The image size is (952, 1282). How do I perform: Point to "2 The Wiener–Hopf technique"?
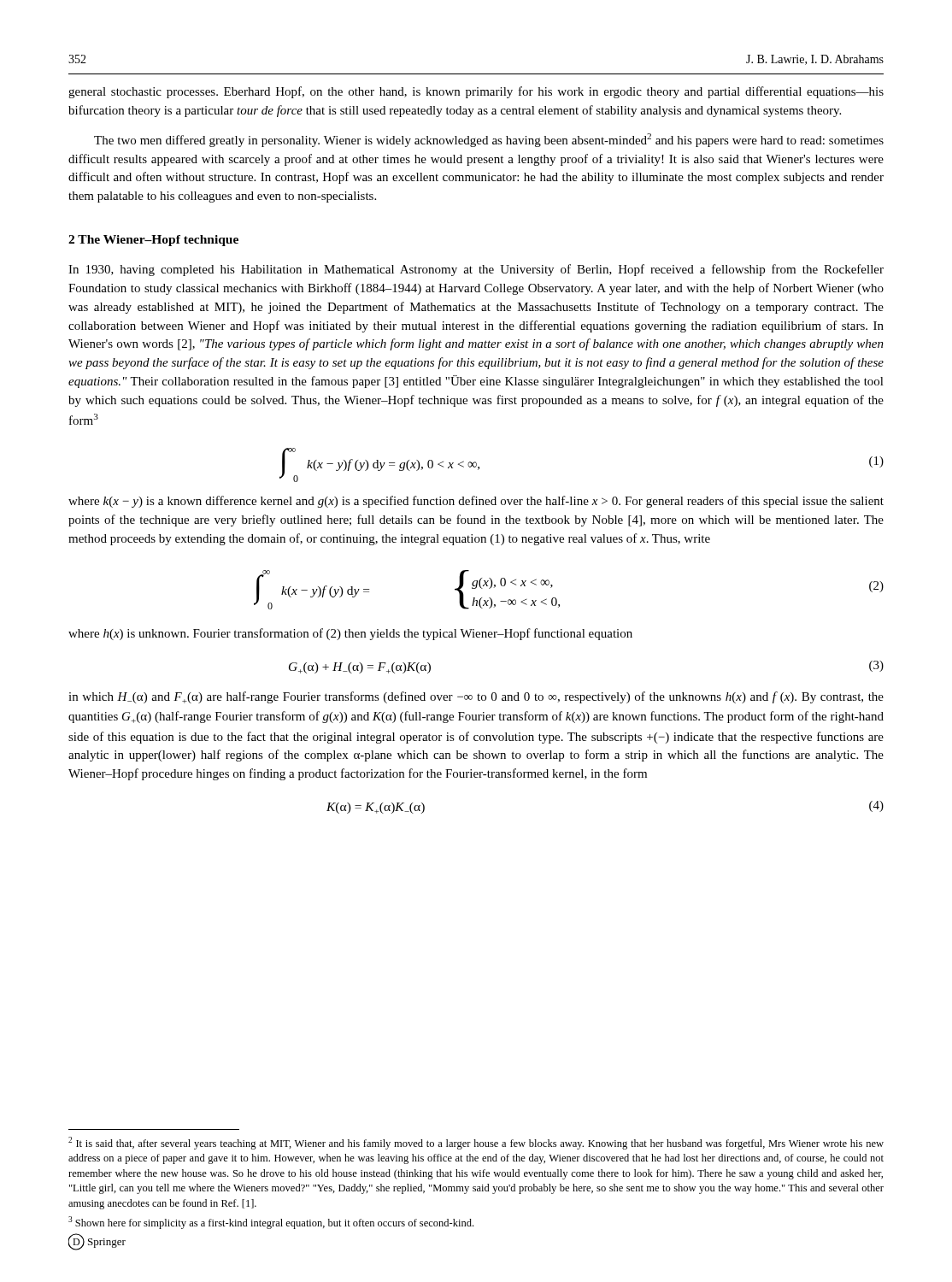pyautogui.click(x=154, y=239)
